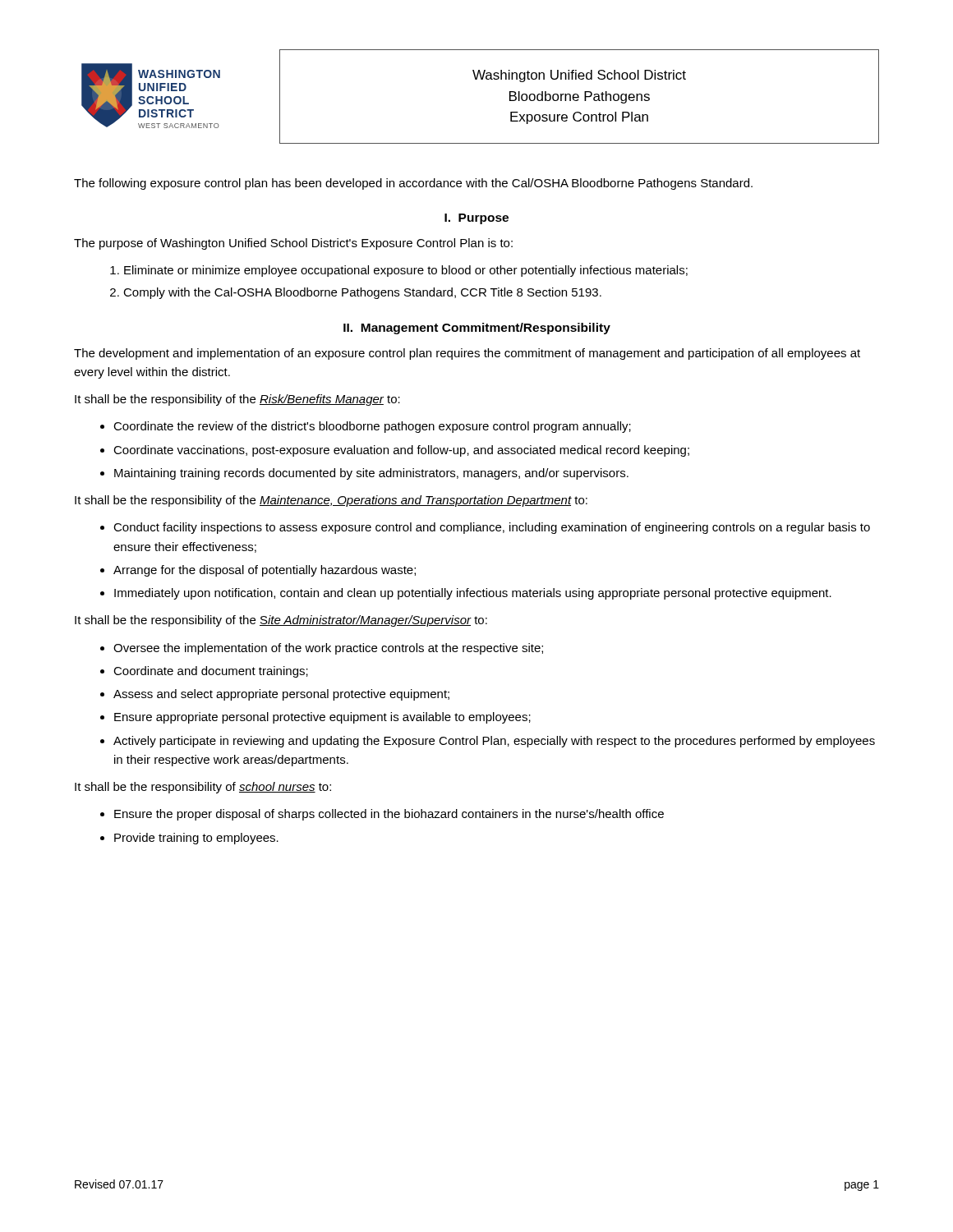The height and width of the screenshot is (1232, 953).
Task: Point to the block beginning "Coordinate and document"
Action: pos(211,670)
